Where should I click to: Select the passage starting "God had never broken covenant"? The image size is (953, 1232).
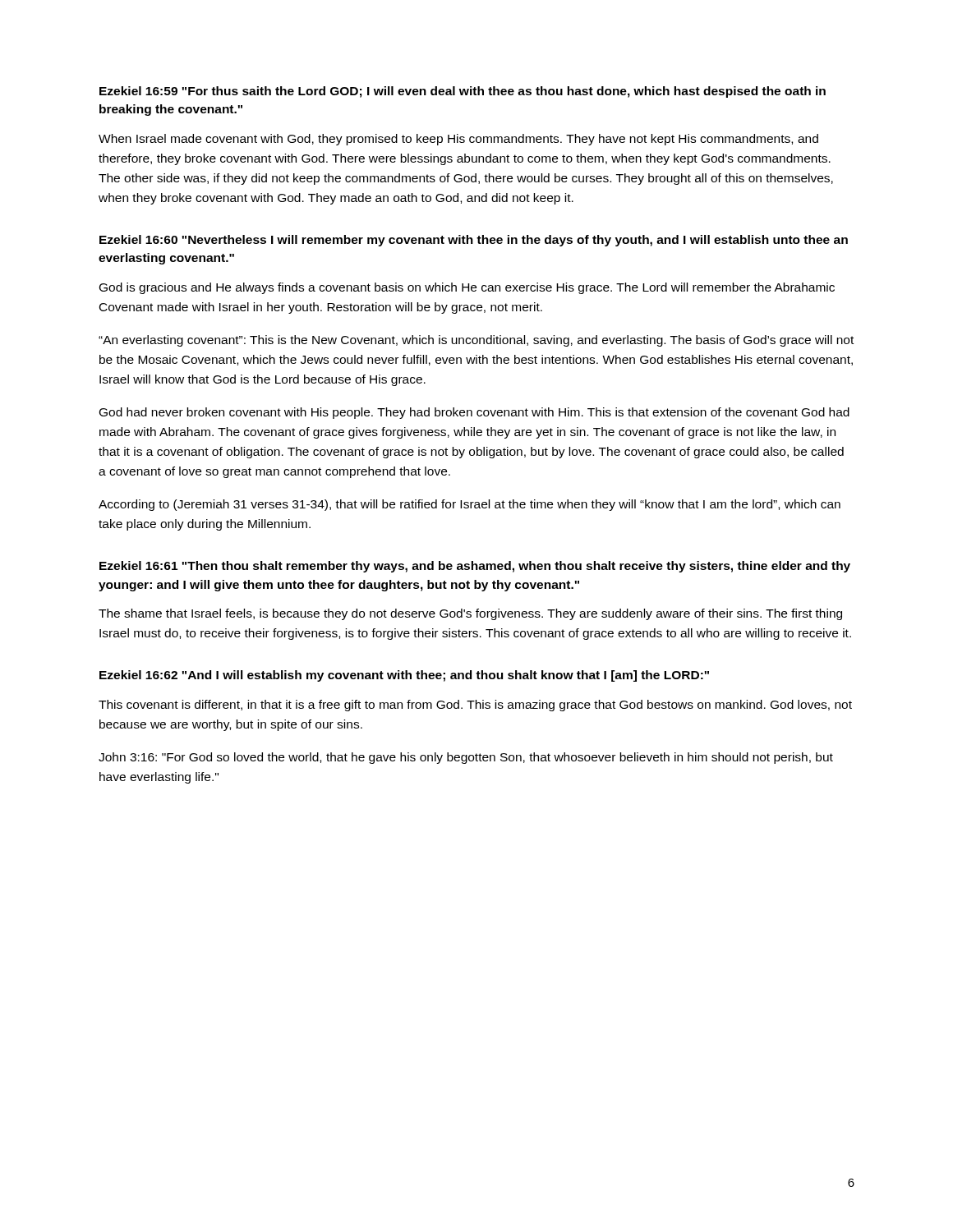(x=474, y=441)
